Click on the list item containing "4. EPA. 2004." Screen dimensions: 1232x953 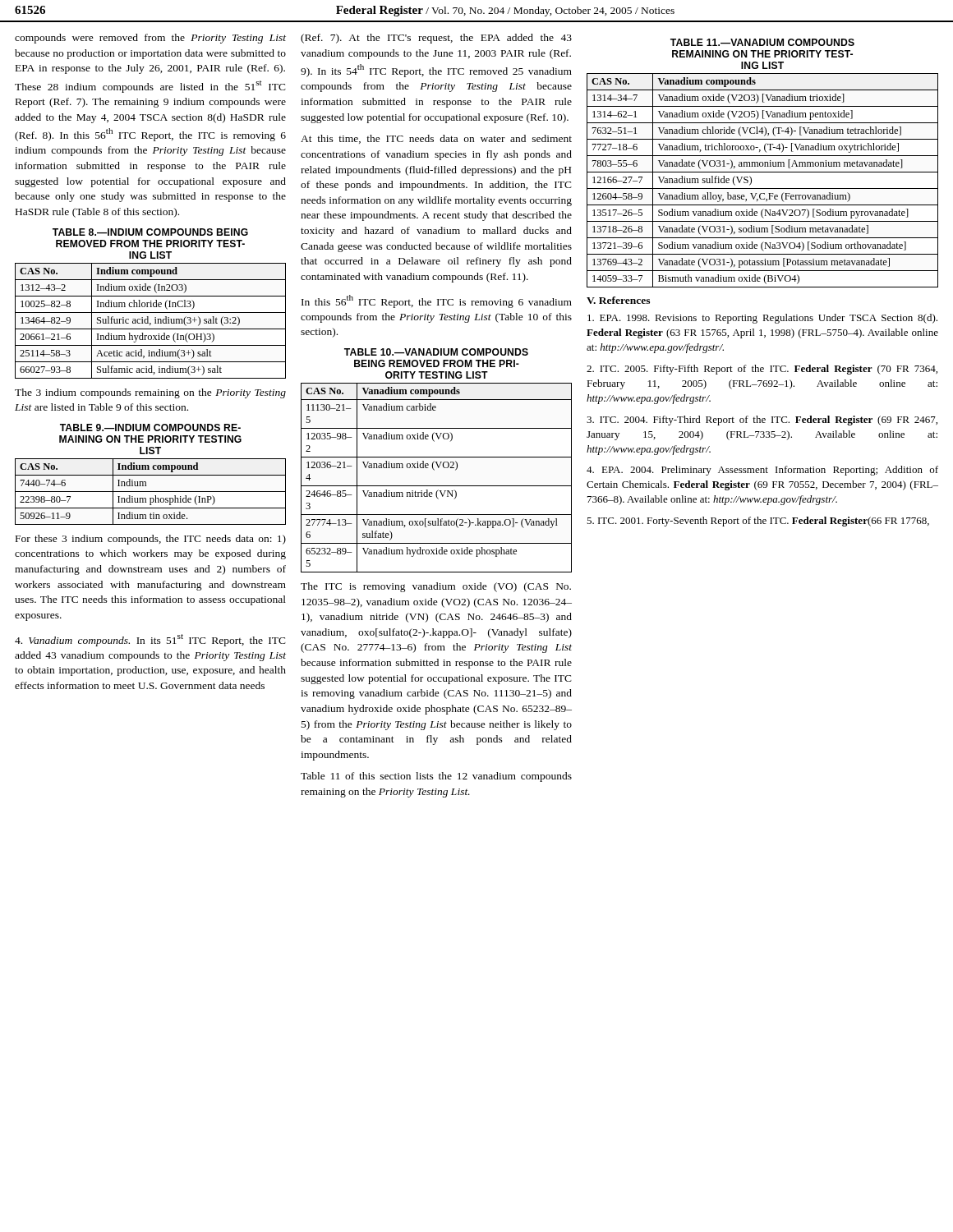pyautogui.click(x=762, y=485)
